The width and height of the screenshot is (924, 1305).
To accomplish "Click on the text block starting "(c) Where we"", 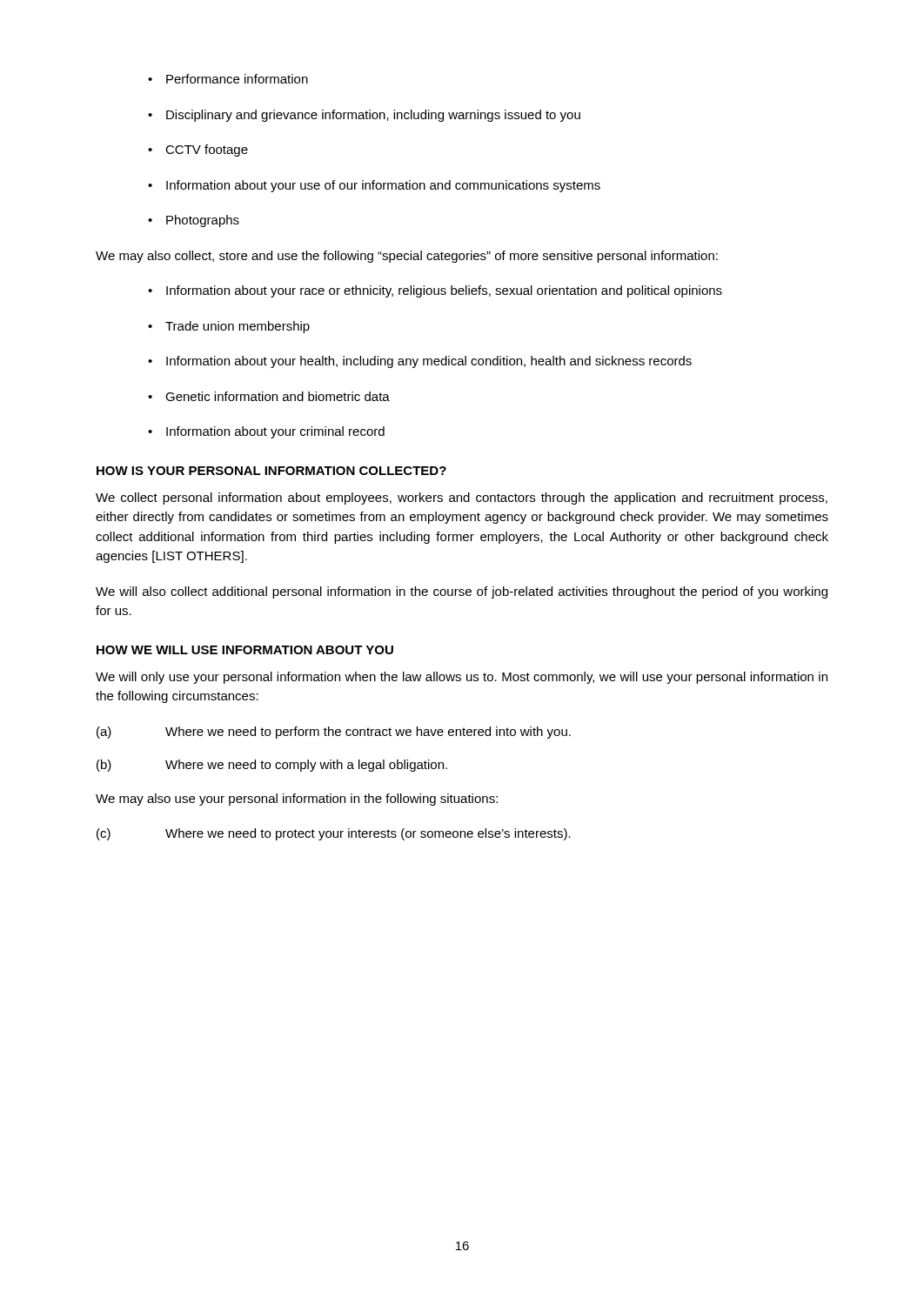I will click(x=462, y=834).
